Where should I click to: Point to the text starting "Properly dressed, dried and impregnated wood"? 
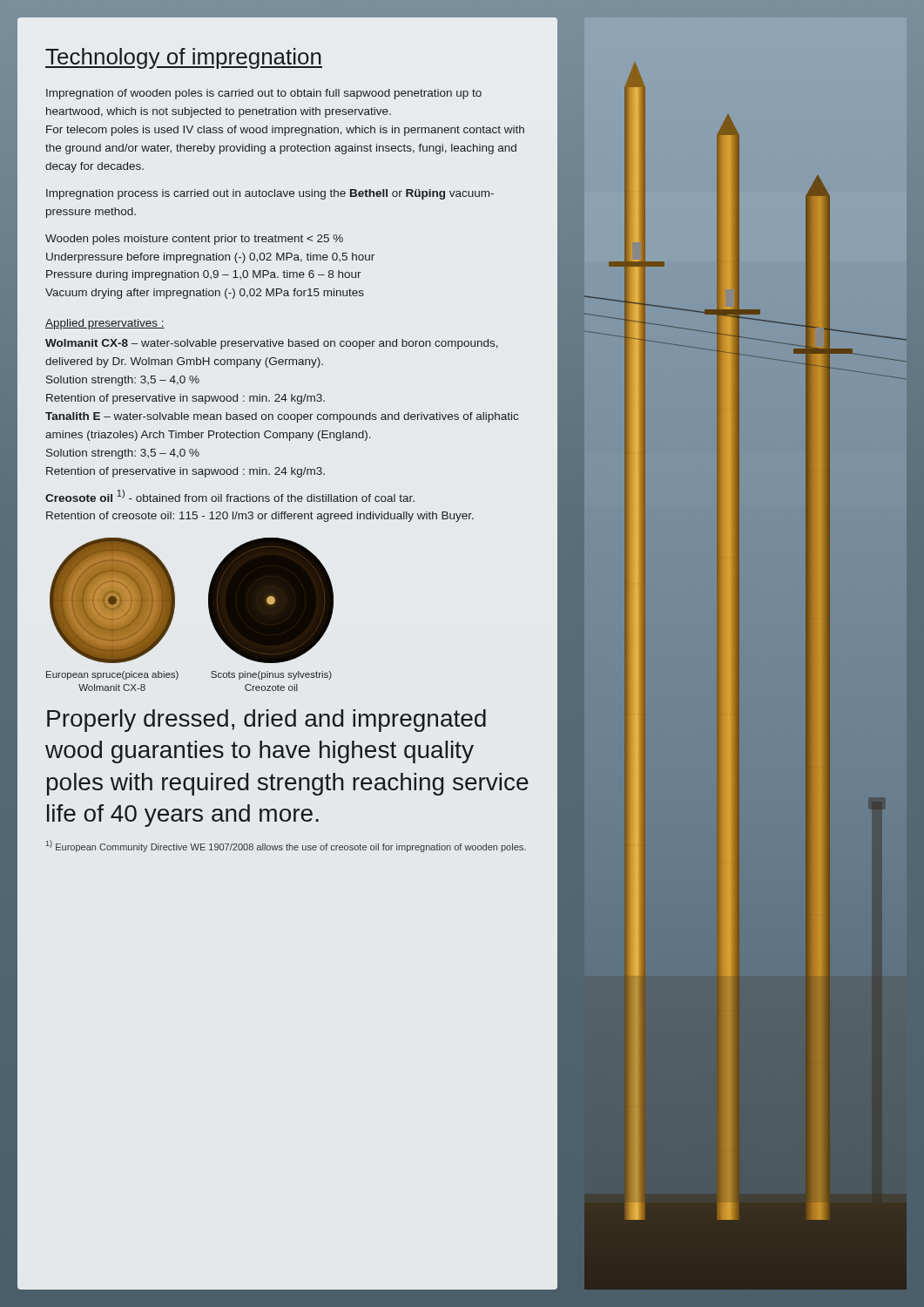click(x=287, y=766)
